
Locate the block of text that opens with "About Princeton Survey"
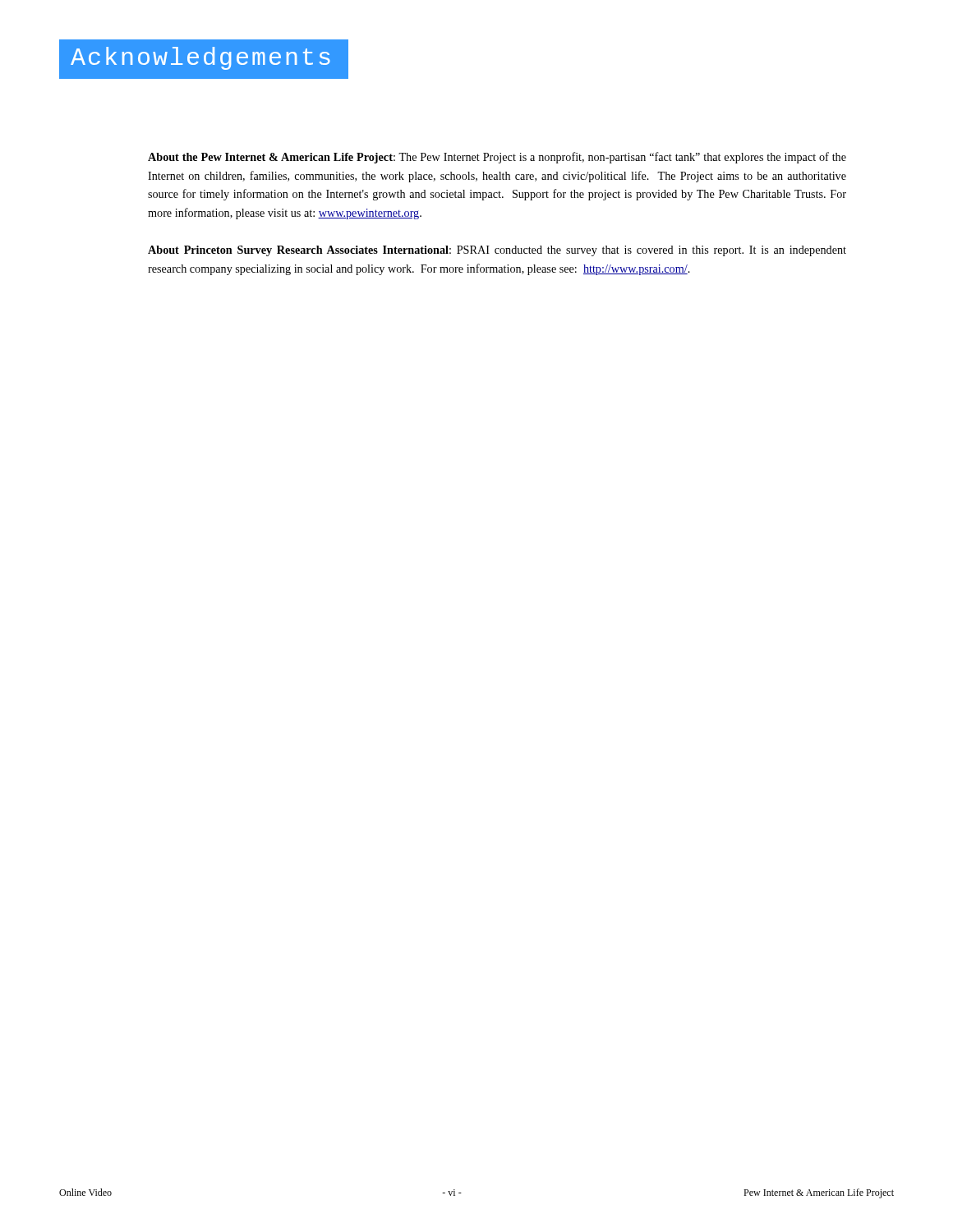tap(497, 259)
